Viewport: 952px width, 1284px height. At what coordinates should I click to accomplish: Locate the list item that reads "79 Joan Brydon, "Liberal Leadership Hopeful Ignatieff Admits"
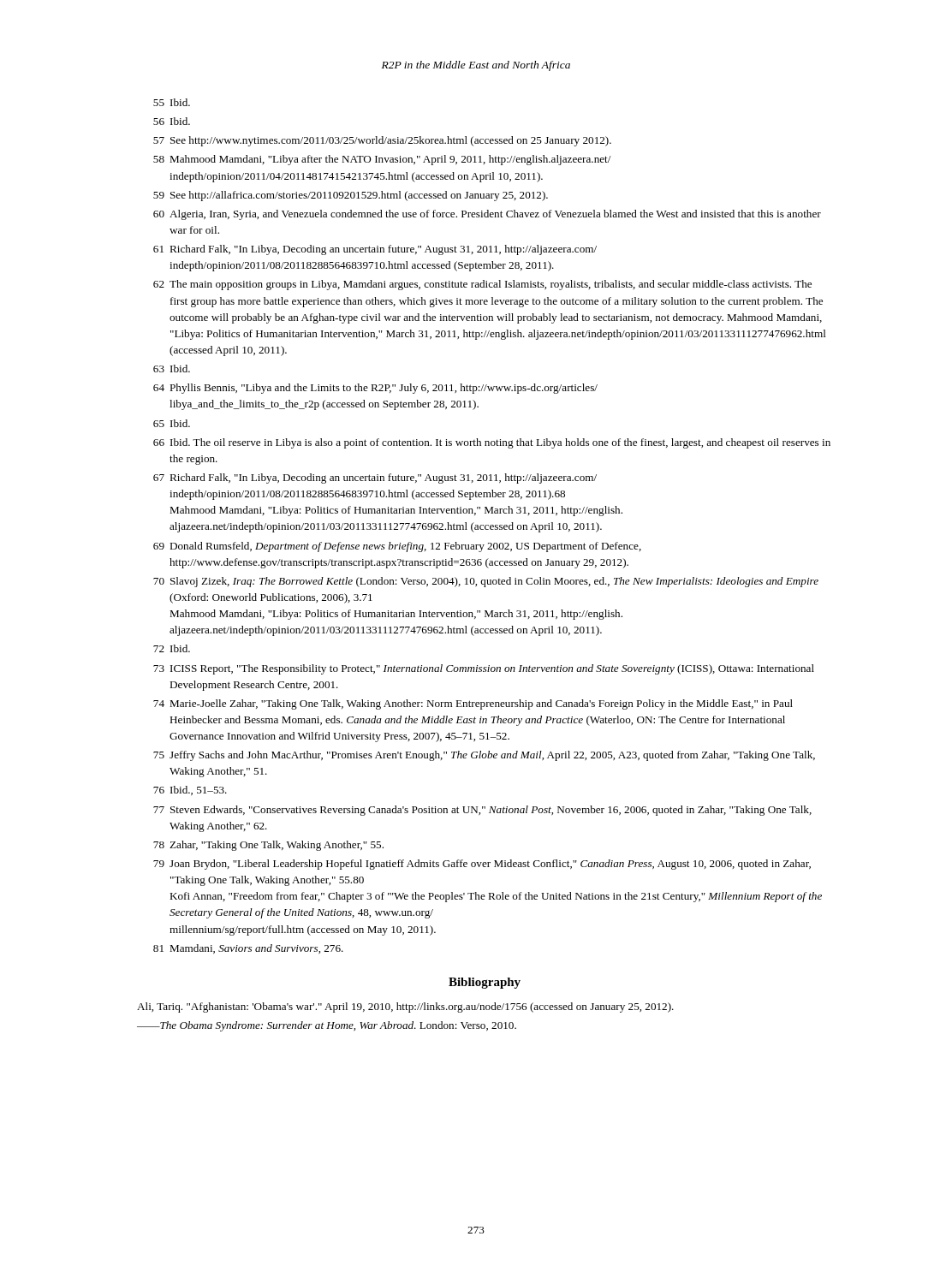tap(485, 896)
